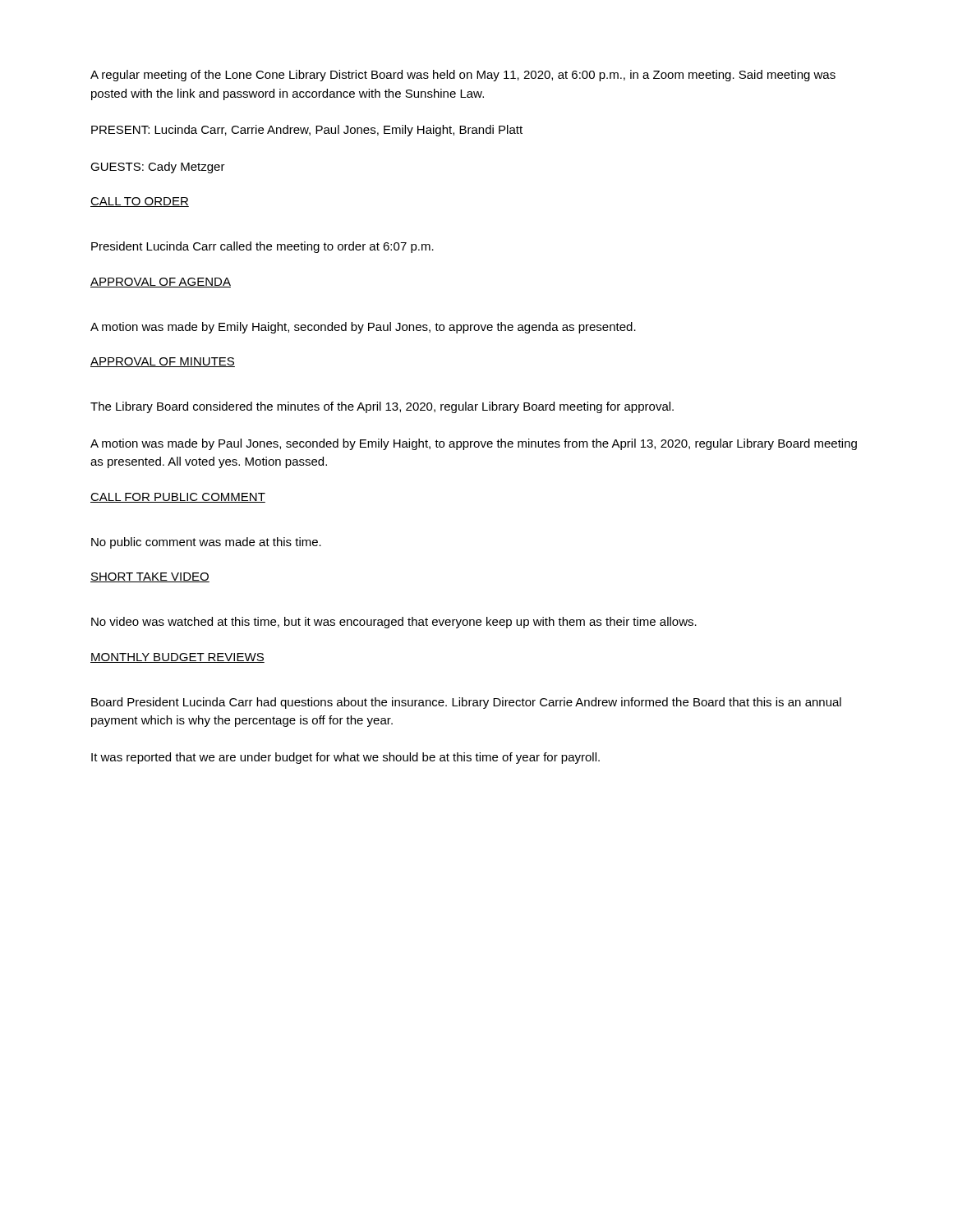The height and width of the screenshot is (1232, 953).
Task: Navigate to the element starting "The Library Board considered the minutes"
Action: [476, 407]
